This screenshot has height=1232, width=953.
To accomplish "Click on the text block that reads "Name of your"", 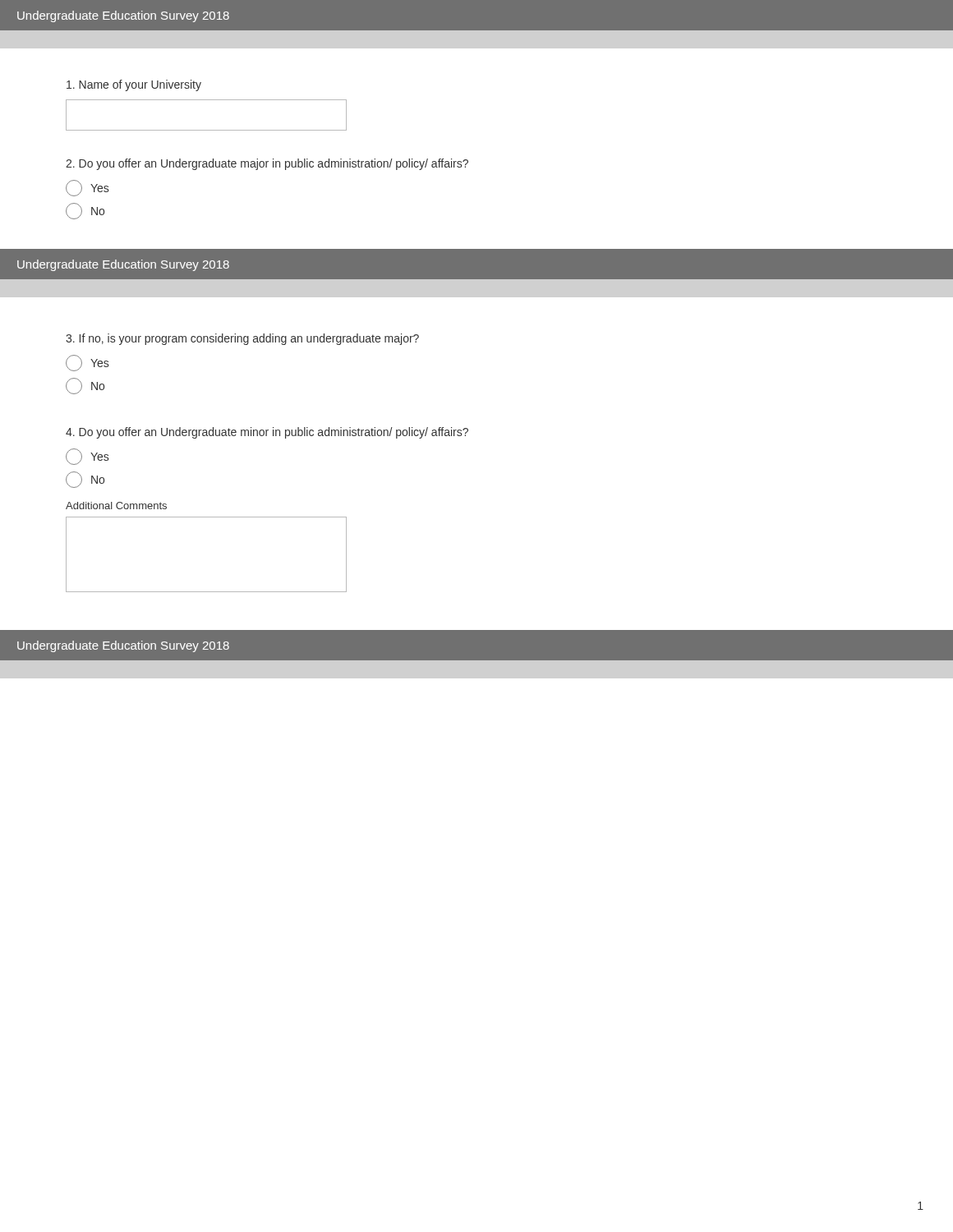I will [x=134, y=85].
